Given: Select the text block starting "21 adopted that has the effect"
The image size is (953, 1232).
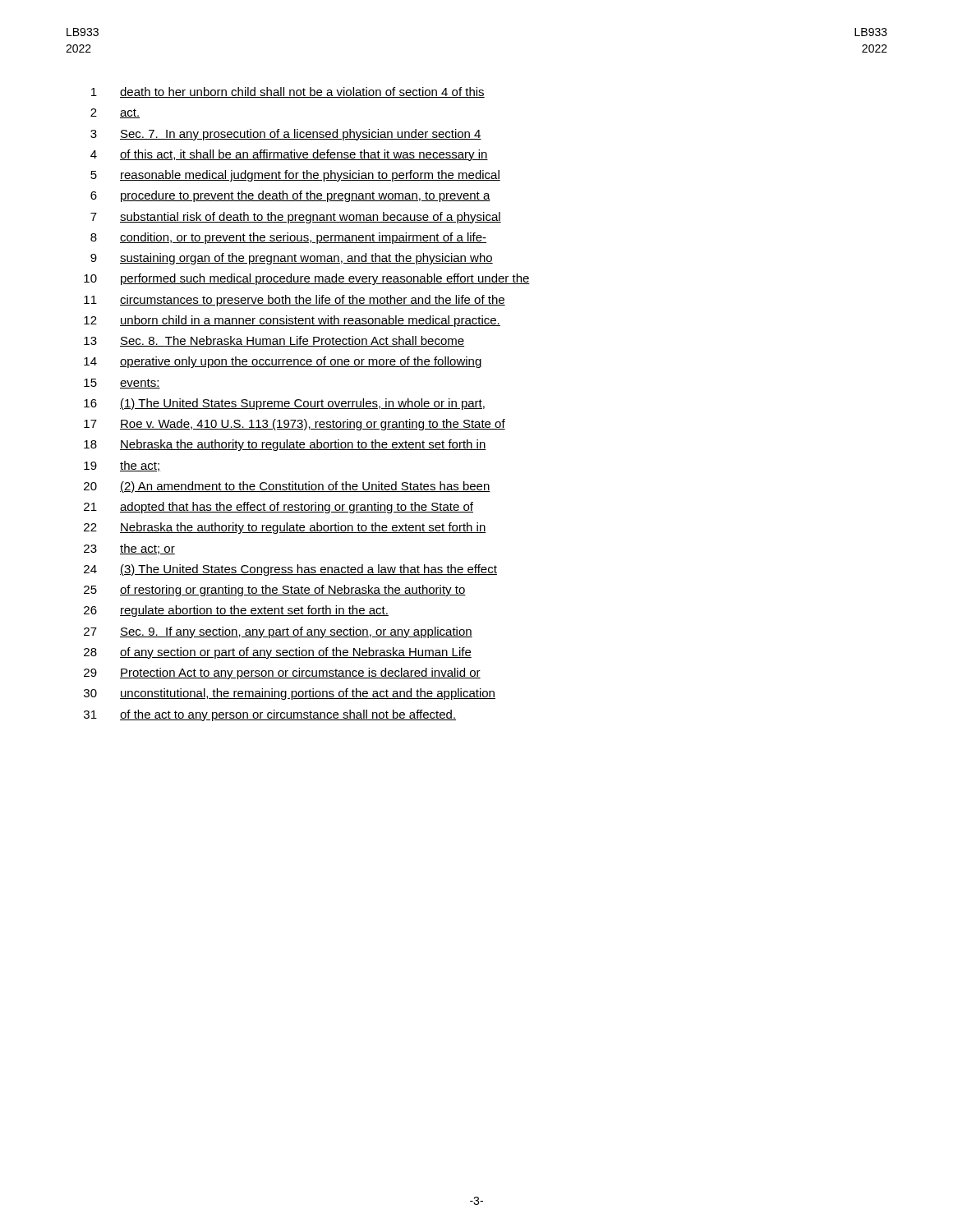Looking at the screenshot, I should click(476, 506).
